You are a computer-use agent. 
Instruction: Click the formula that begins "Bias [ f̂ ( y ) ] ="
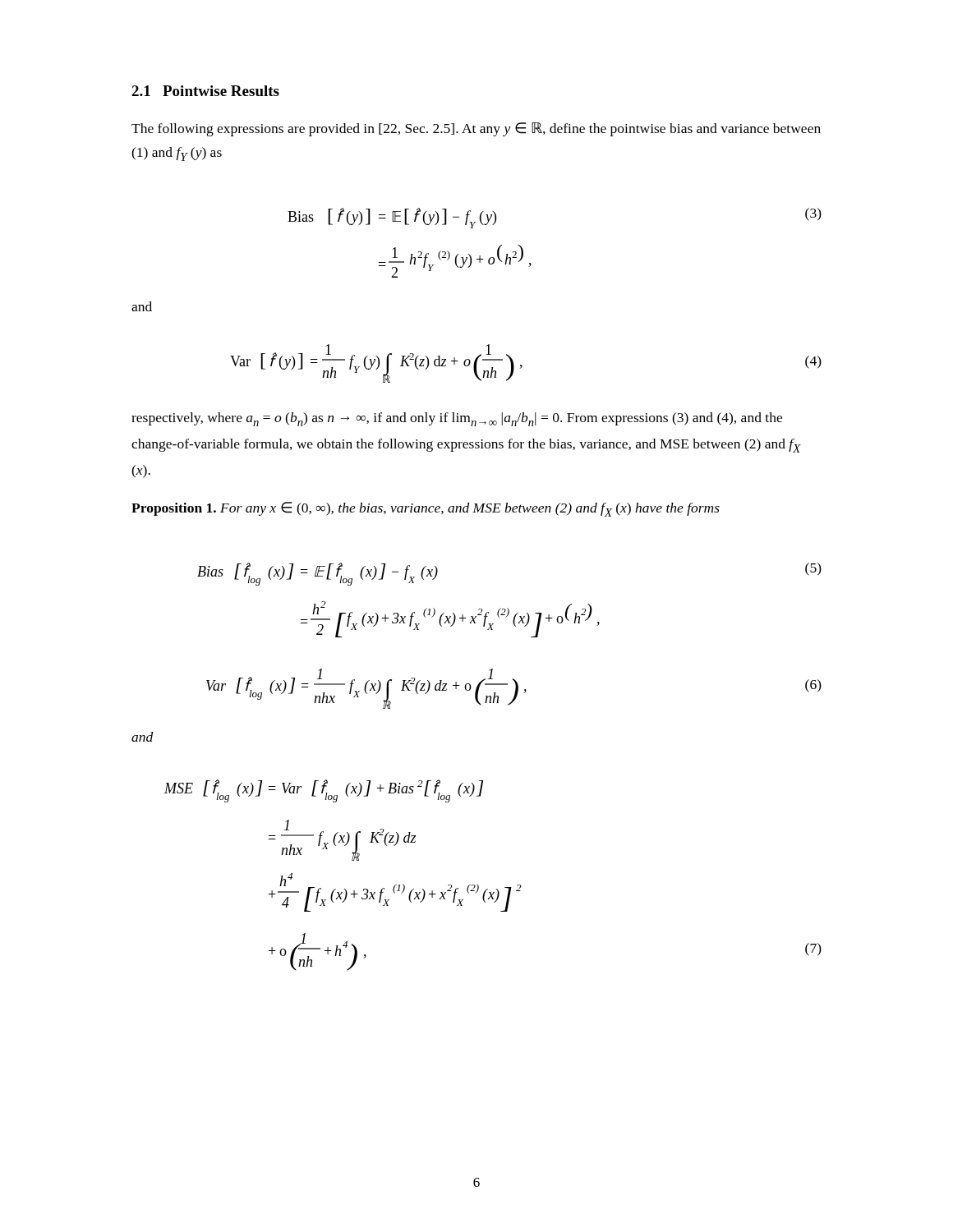point(476,236)
